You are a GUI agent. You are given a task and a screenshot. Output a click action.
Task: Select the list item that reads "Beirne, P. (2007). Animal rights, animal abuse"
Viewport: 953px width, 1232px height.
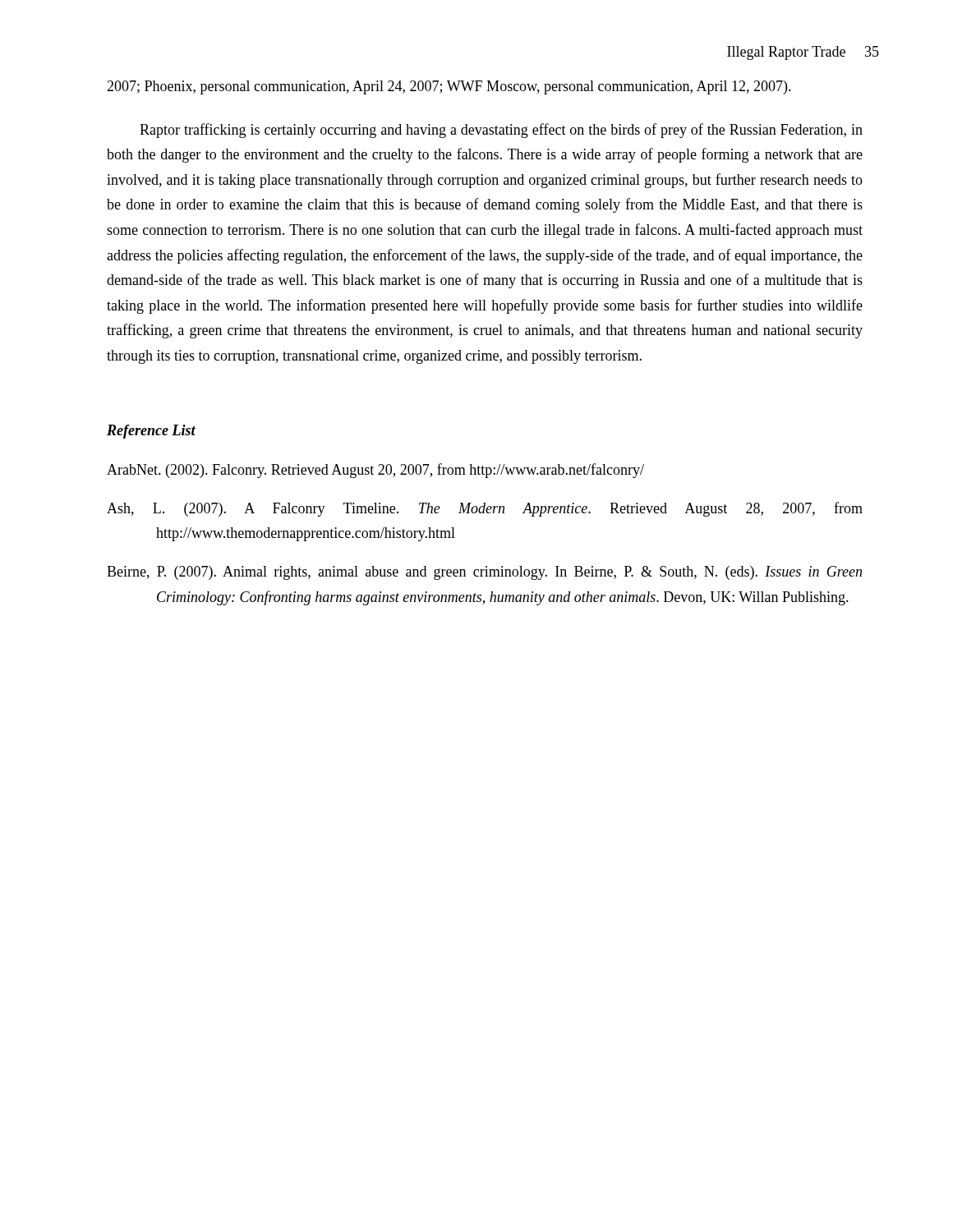tap(485, 584)
